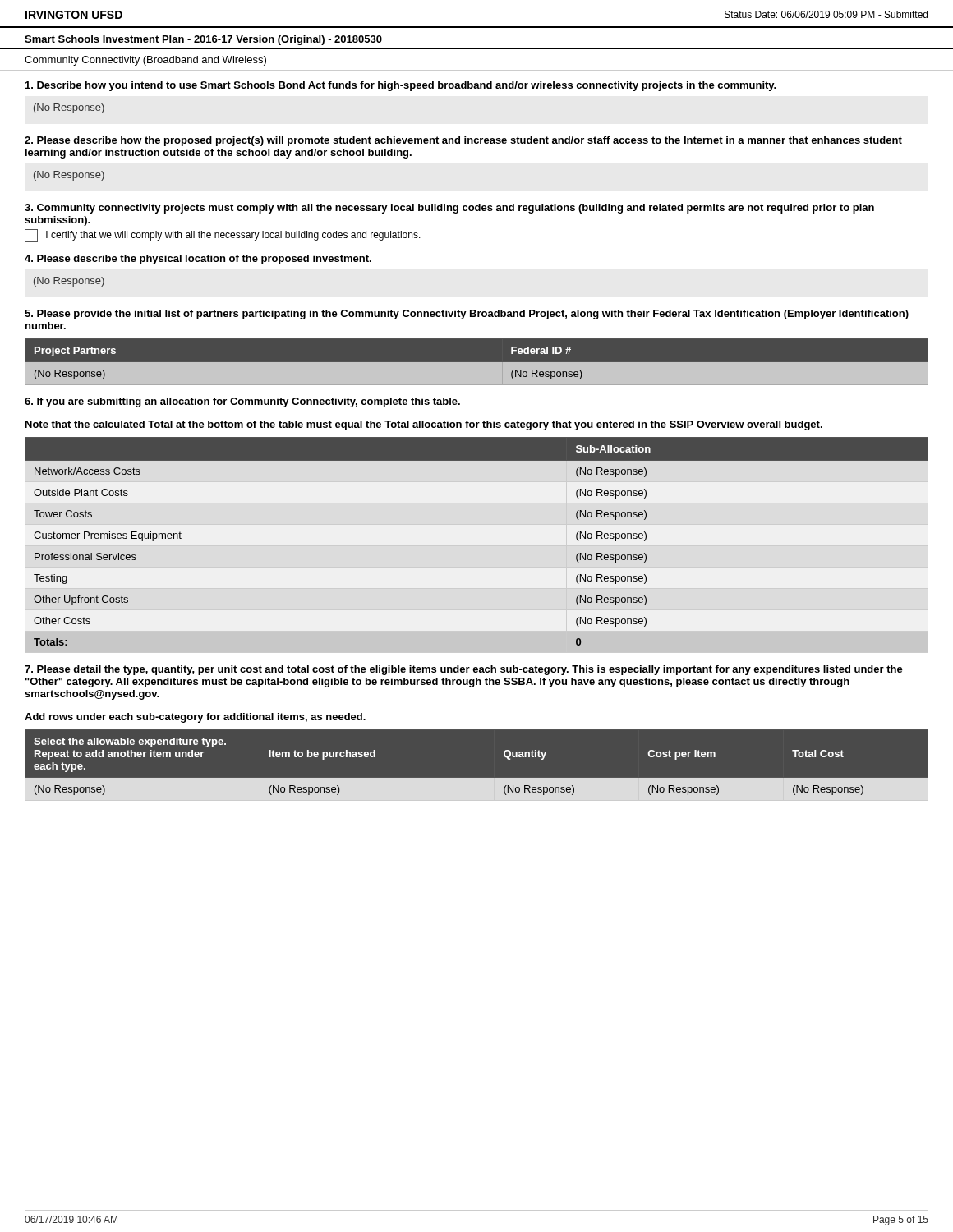Click on the text starting "Community Connectivity (Broadband and Wireless)"
The image size is (953, 1232).
point(146,60)
